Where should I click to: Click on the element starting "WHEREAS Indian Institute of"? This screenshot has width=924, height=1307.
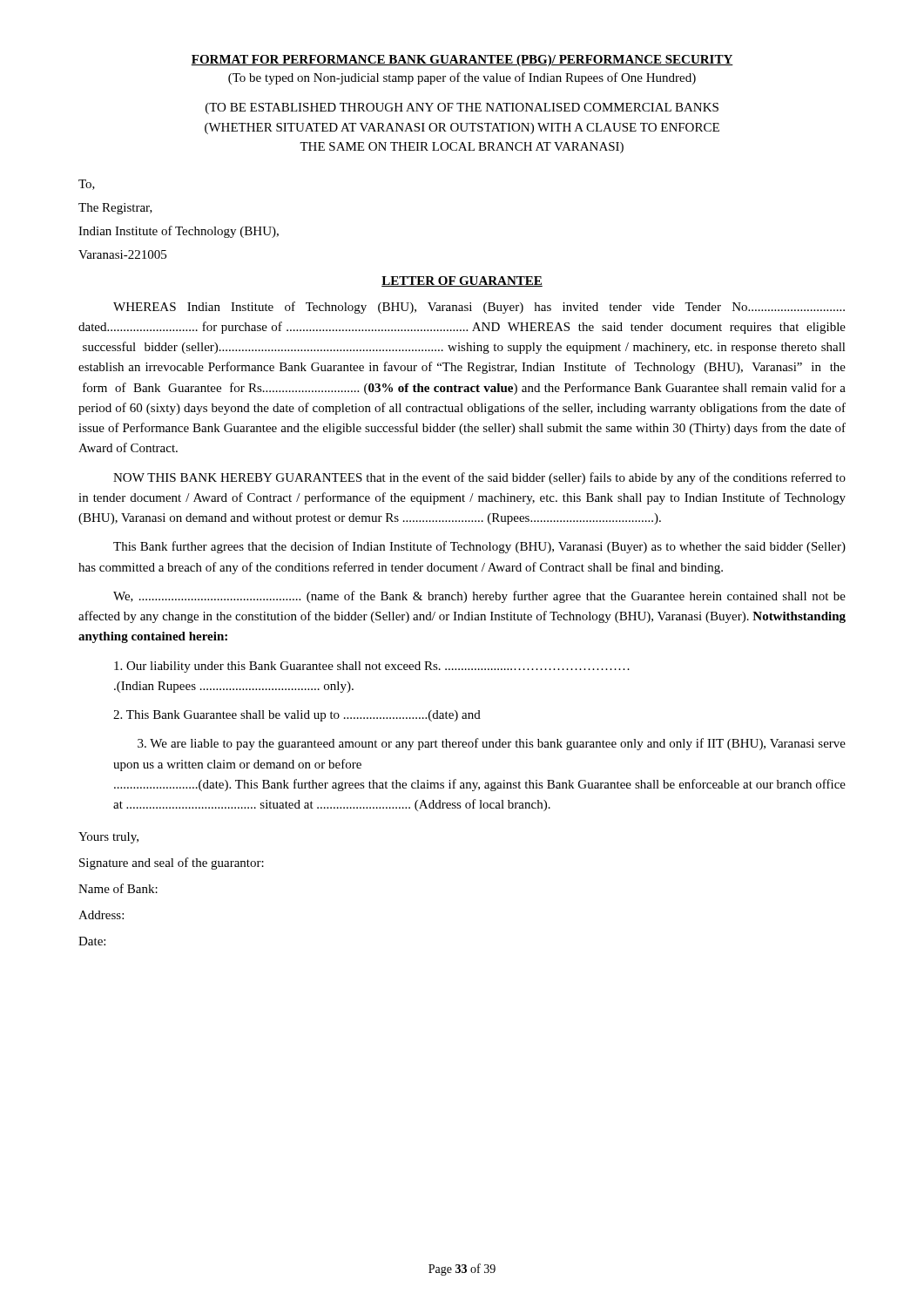coord(462,378)
